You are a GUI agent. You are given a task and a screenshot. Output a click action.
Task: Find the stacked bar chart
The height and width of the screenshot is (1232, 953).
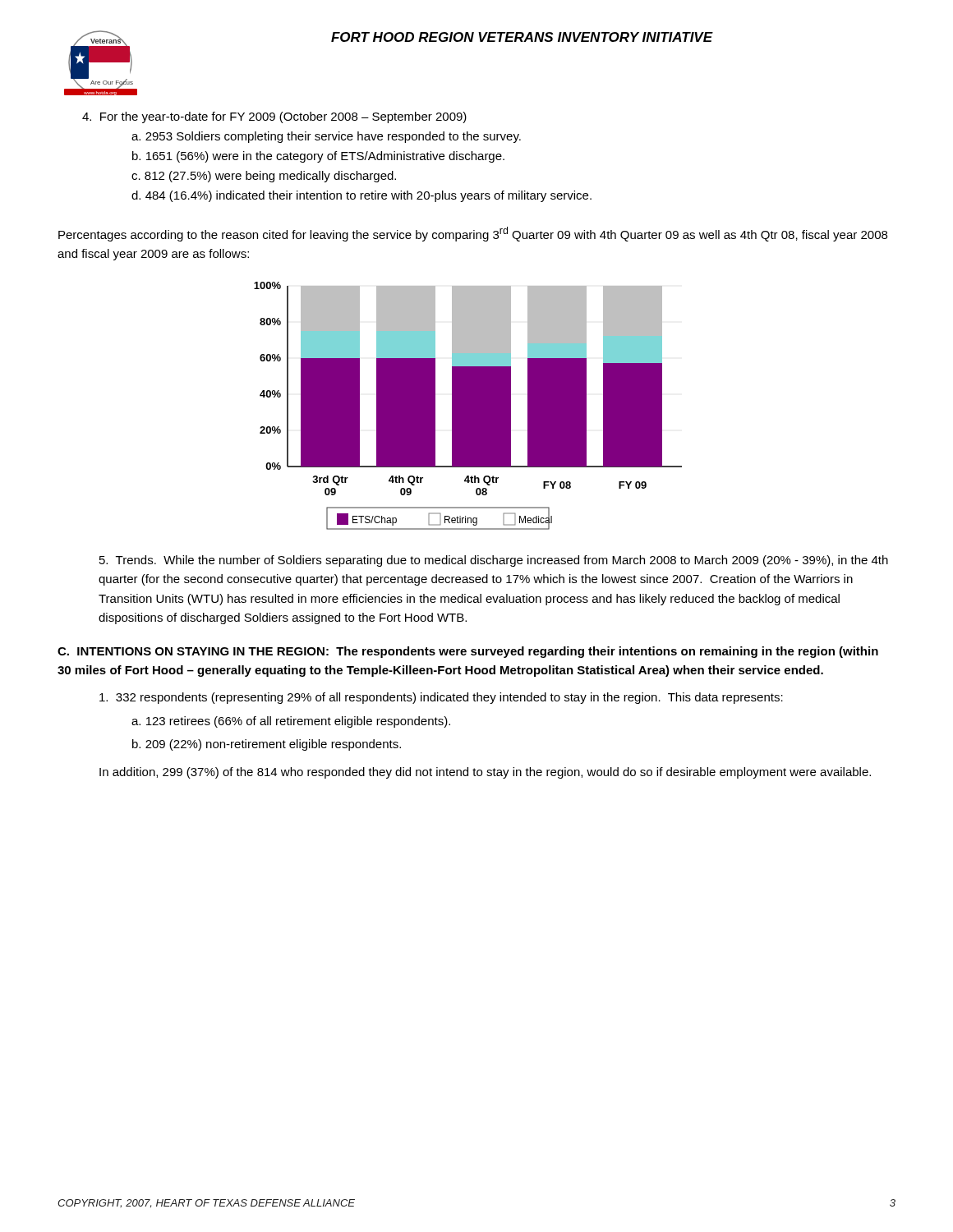[x=476, y=407]
